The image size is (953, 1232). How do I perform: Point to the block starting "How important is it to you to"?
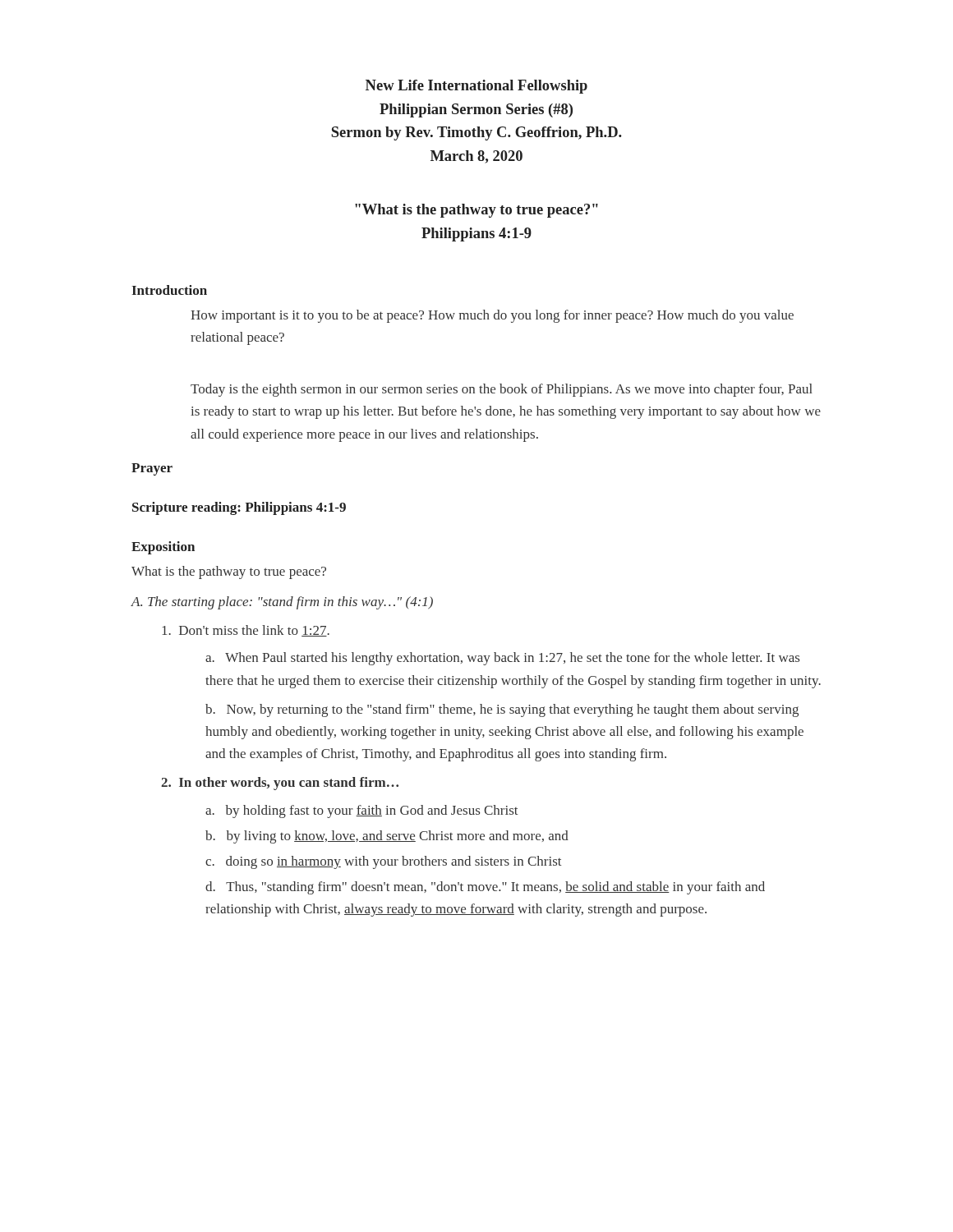[x=492, y=326]
